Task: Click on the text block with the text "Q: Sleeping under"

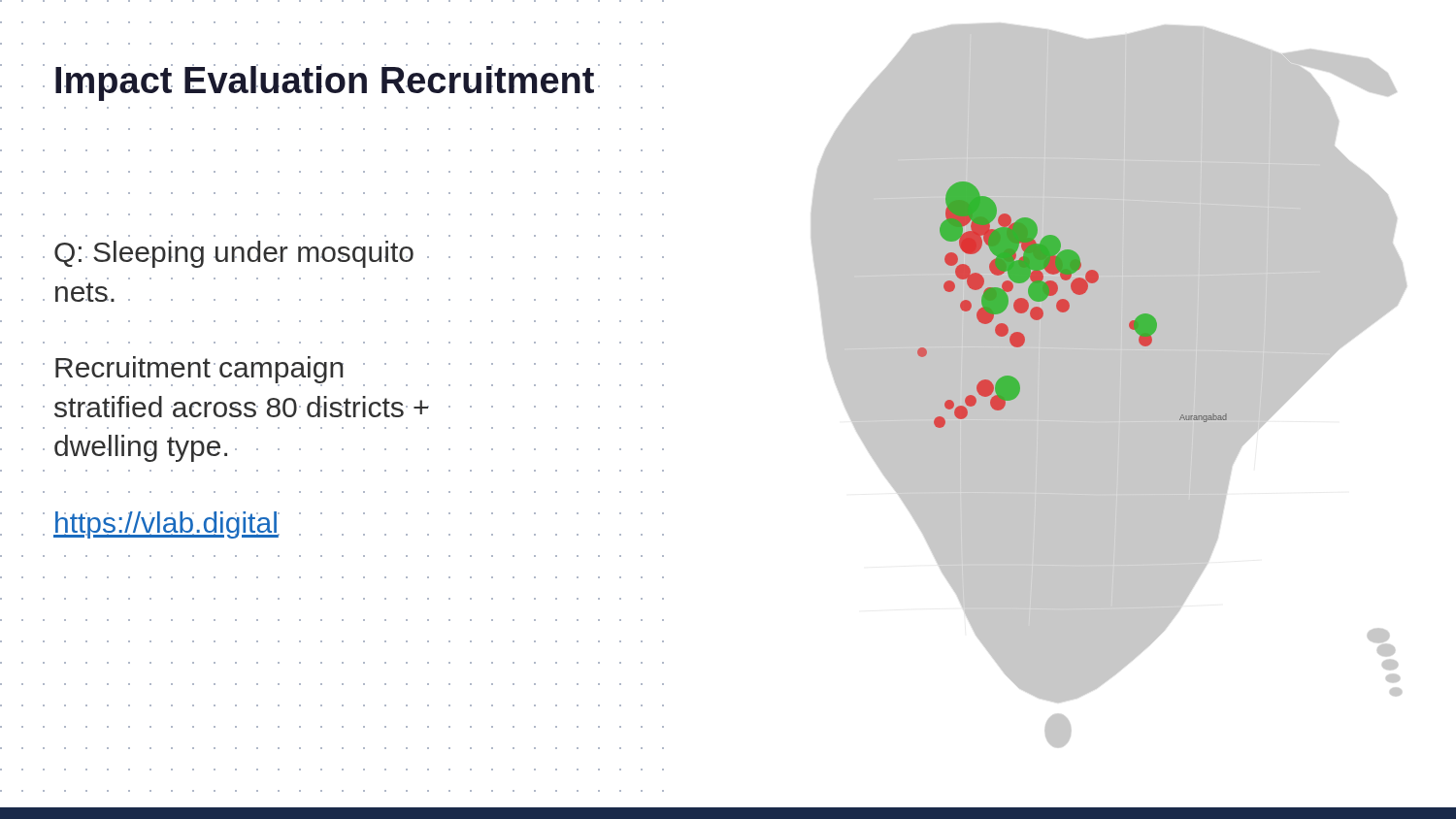Action: coord(234,271)
